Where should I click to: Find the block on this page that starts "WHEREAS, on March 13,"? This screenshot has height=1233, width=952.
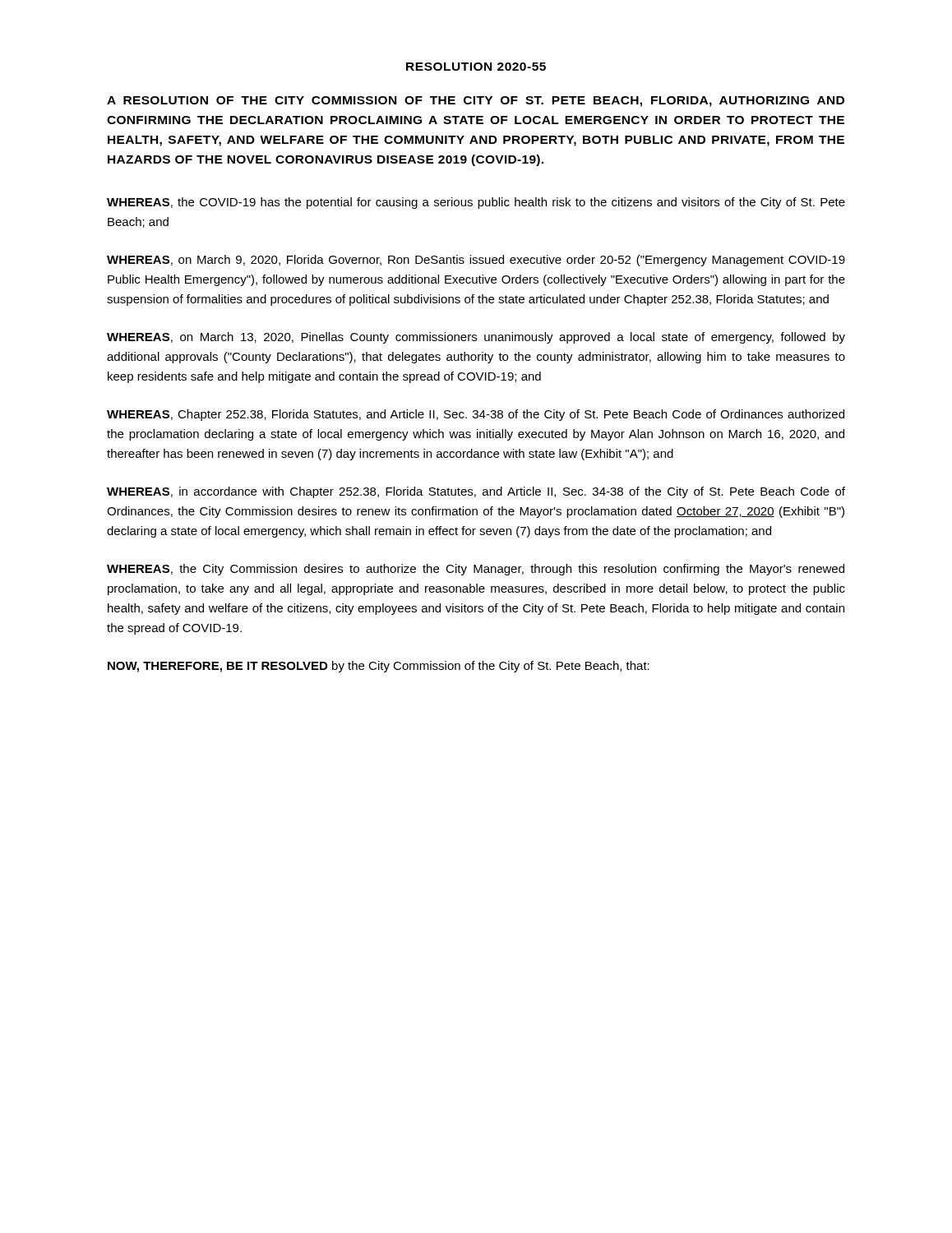point(476,356)
